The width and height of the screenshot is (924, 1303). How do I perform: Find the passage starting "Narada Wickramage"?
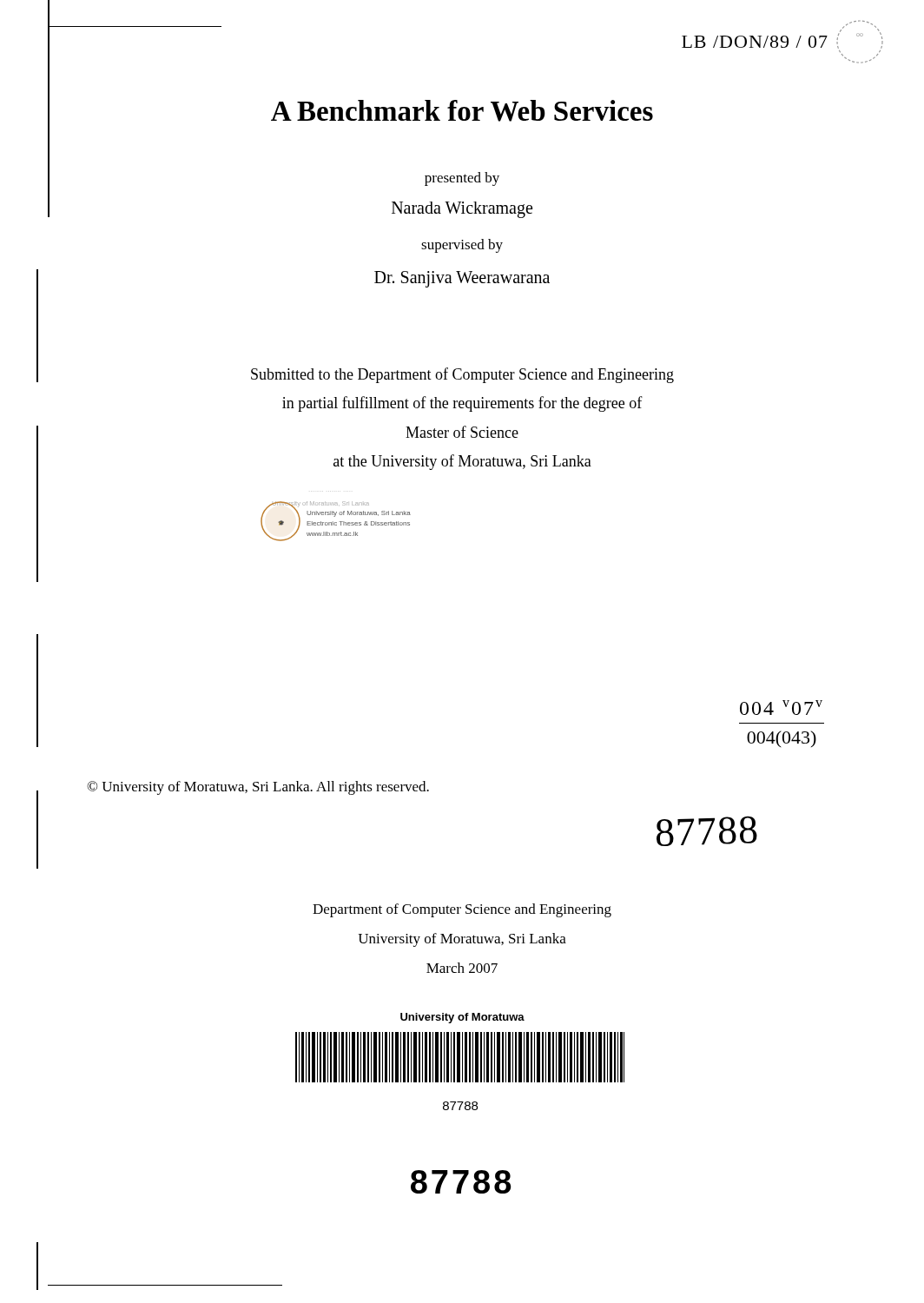pyautogui.click(x=462, y=208)
